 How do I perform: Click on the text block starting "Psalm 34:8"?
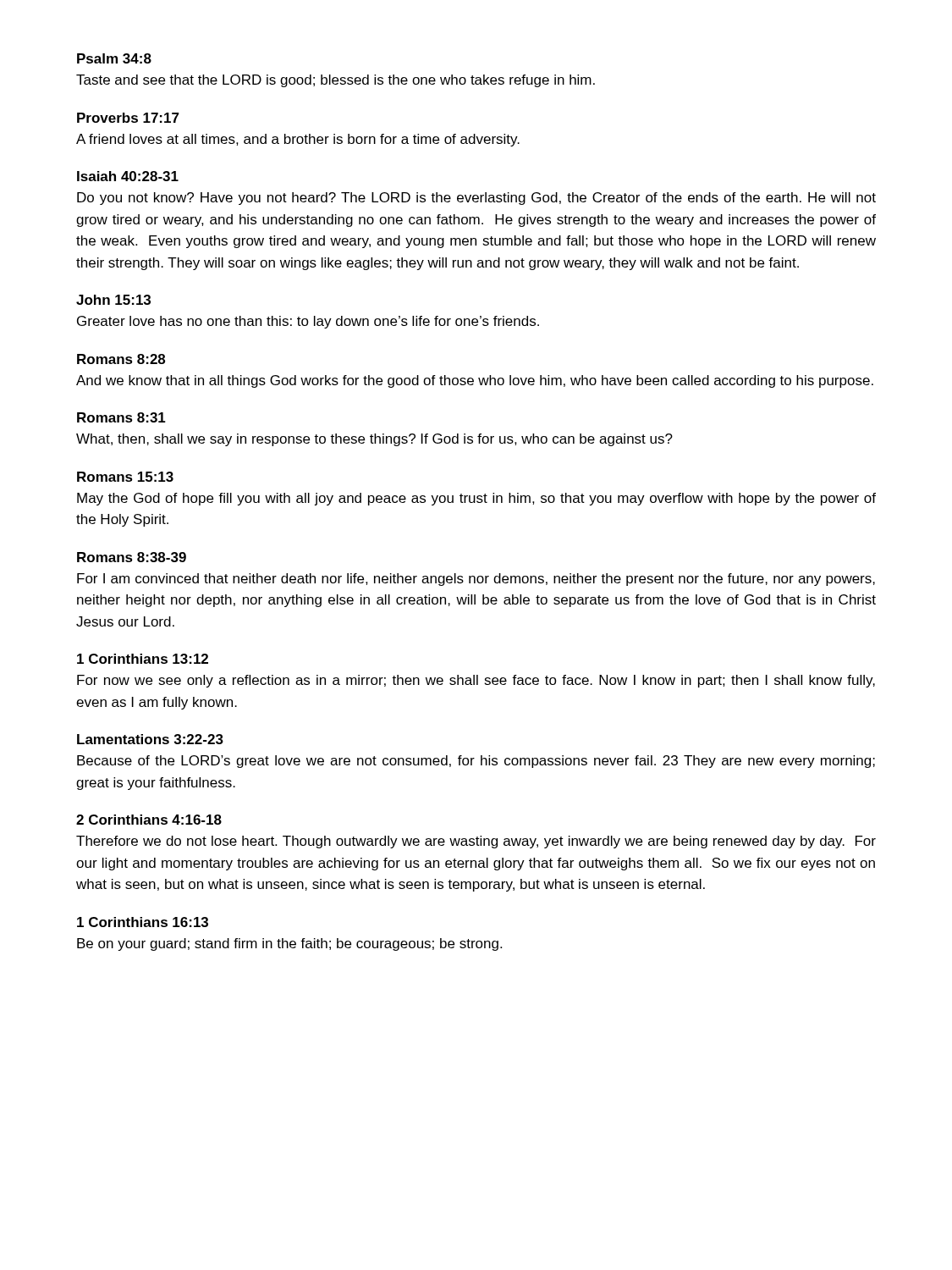coord(114,59)
